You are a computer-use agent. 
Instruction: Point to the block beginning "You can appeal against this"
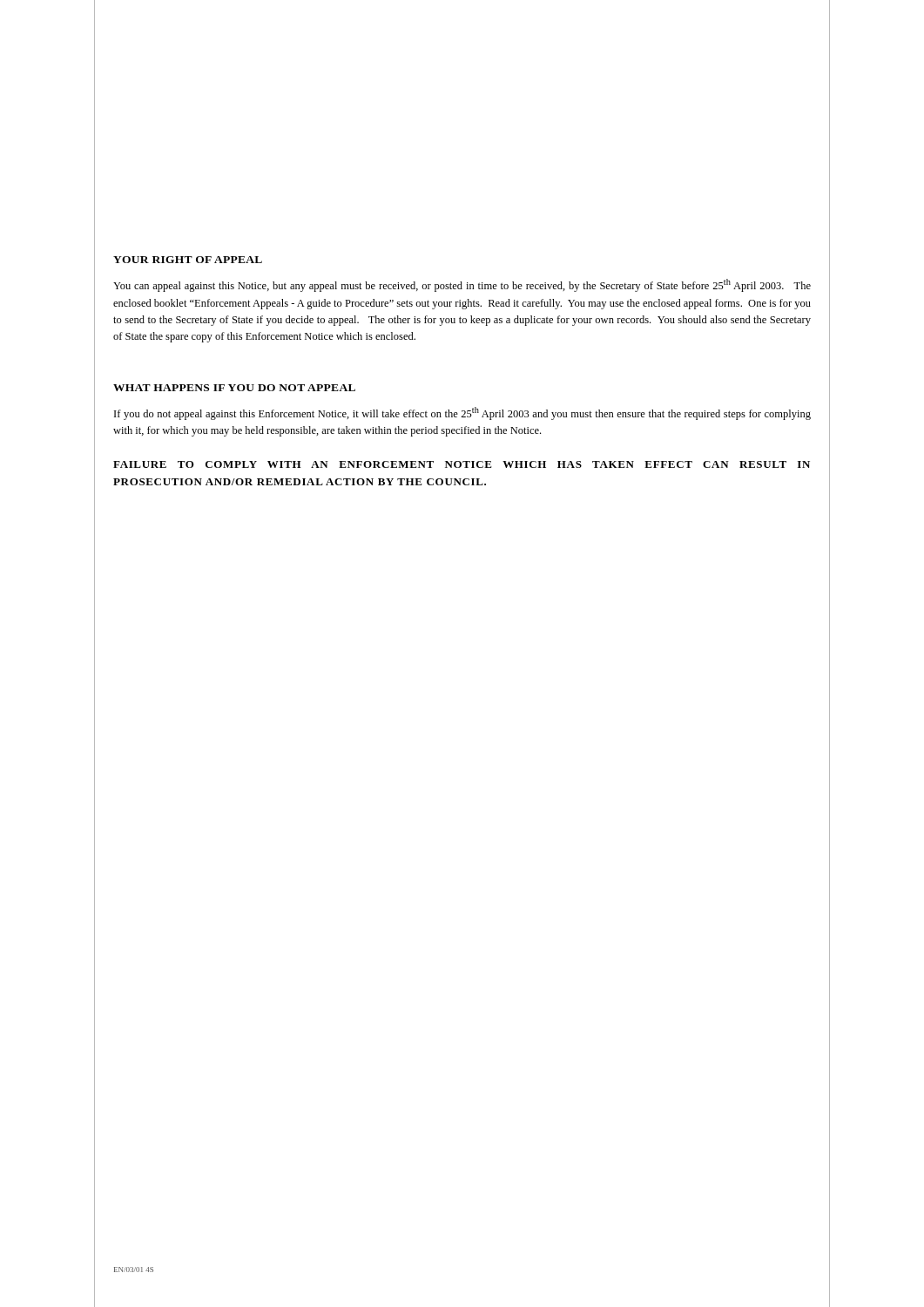462,310
